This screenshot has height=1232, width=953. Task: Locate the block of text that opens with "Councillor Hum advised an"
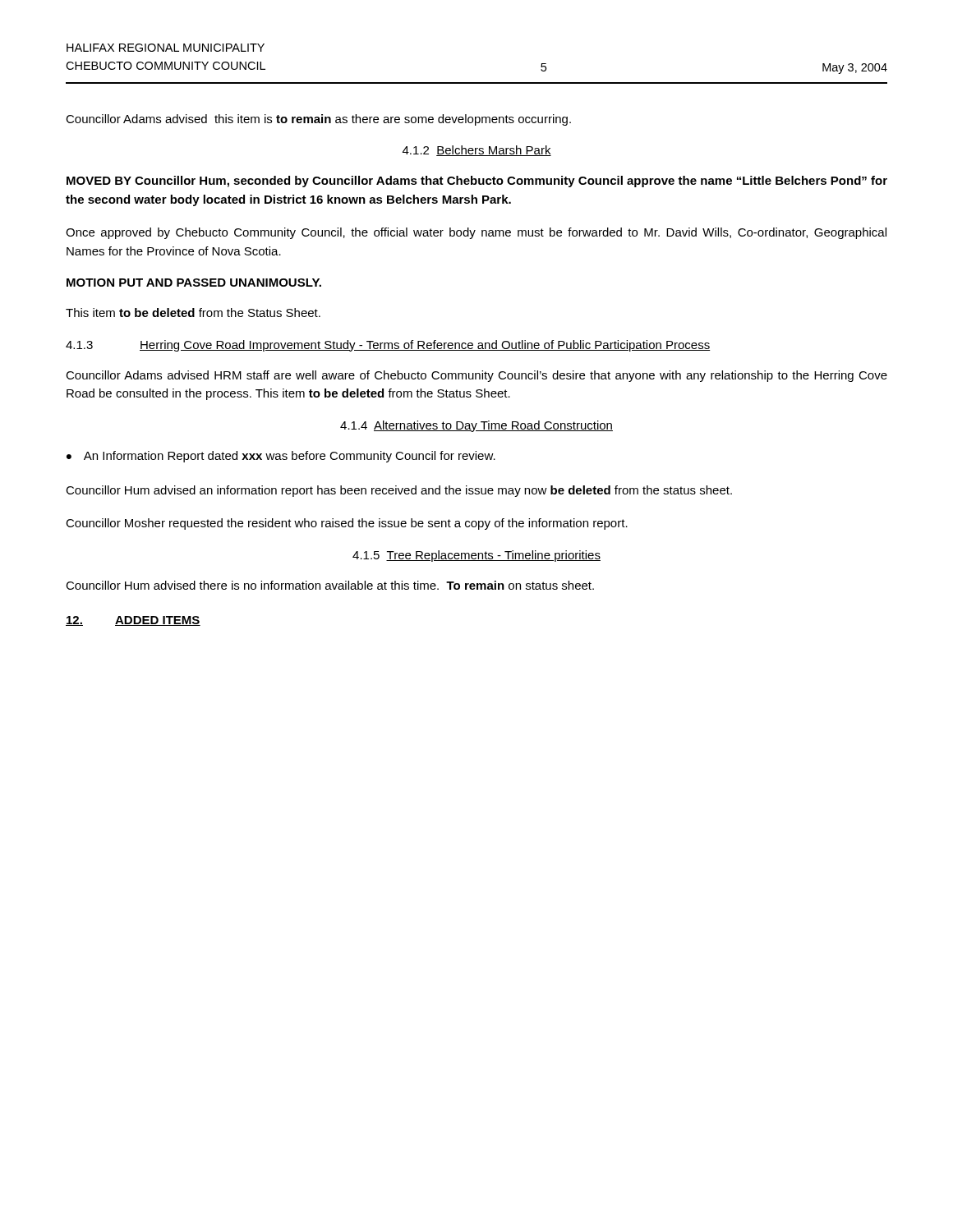coord(399,490)
